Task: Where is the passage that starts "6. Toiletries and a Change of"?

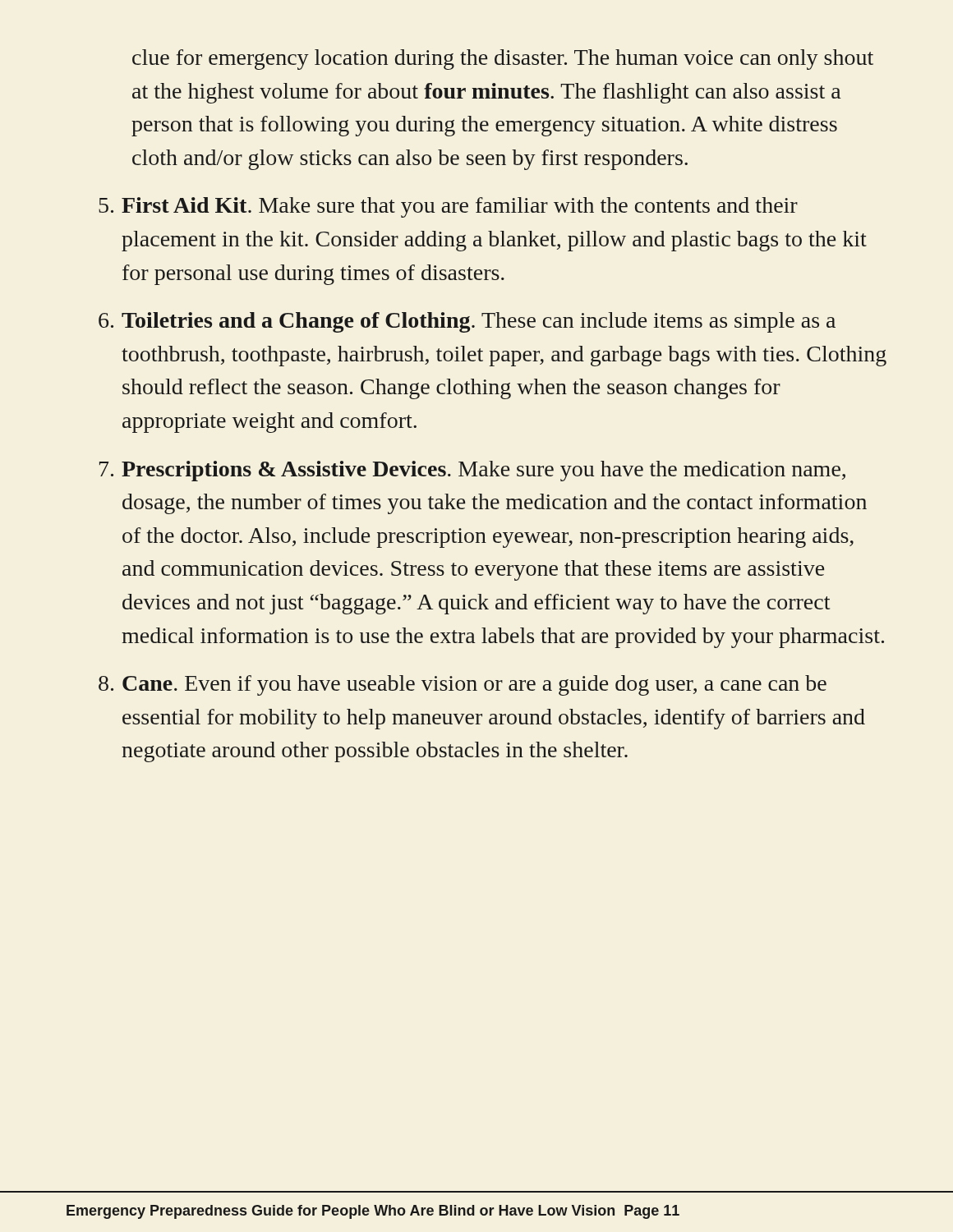Action: click(x=476, y=371)
